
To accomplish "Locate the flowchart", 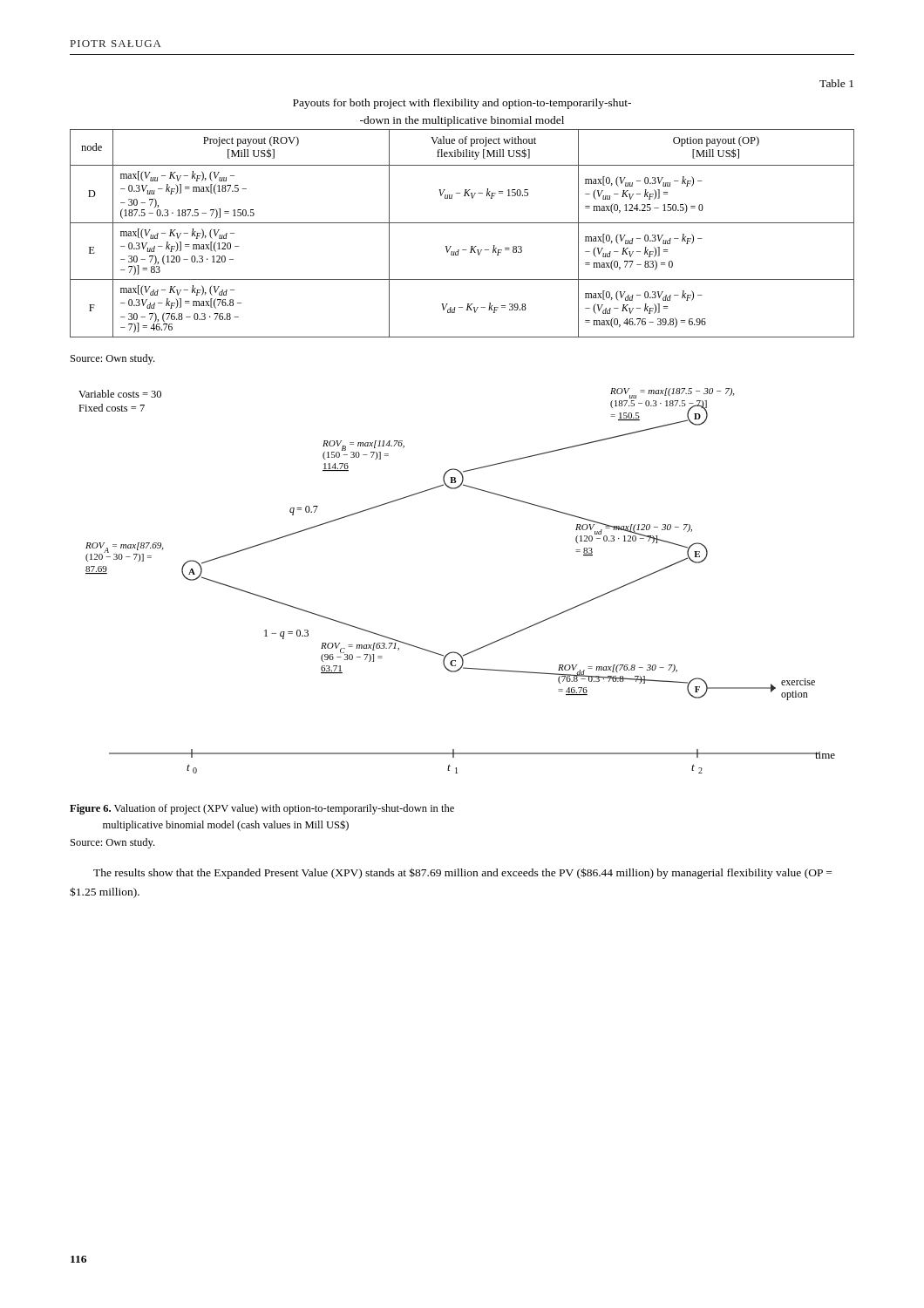I will (x=462, y=583).
